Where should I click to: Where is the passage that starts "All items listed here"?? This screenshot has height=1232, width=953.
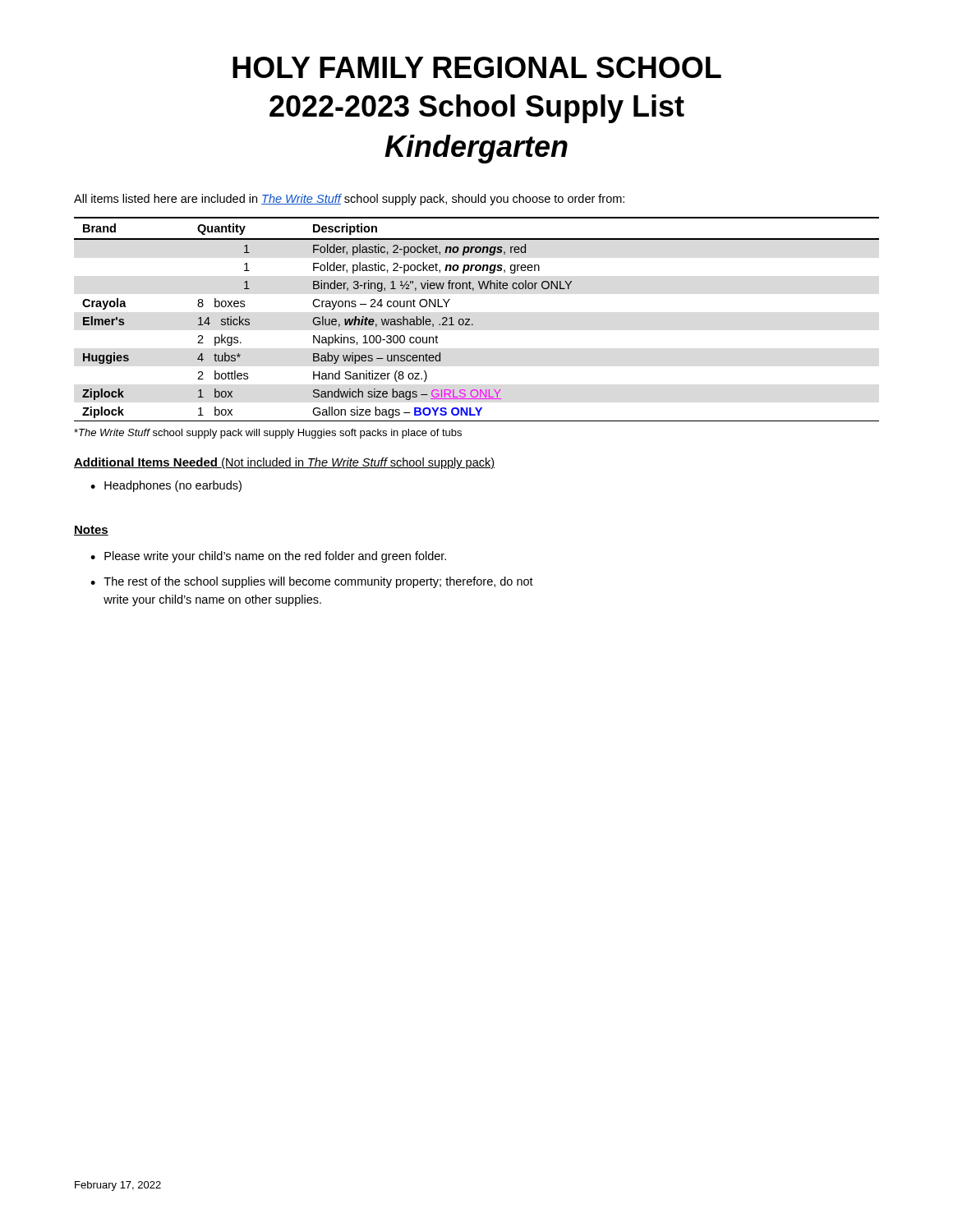click(350, 199)
